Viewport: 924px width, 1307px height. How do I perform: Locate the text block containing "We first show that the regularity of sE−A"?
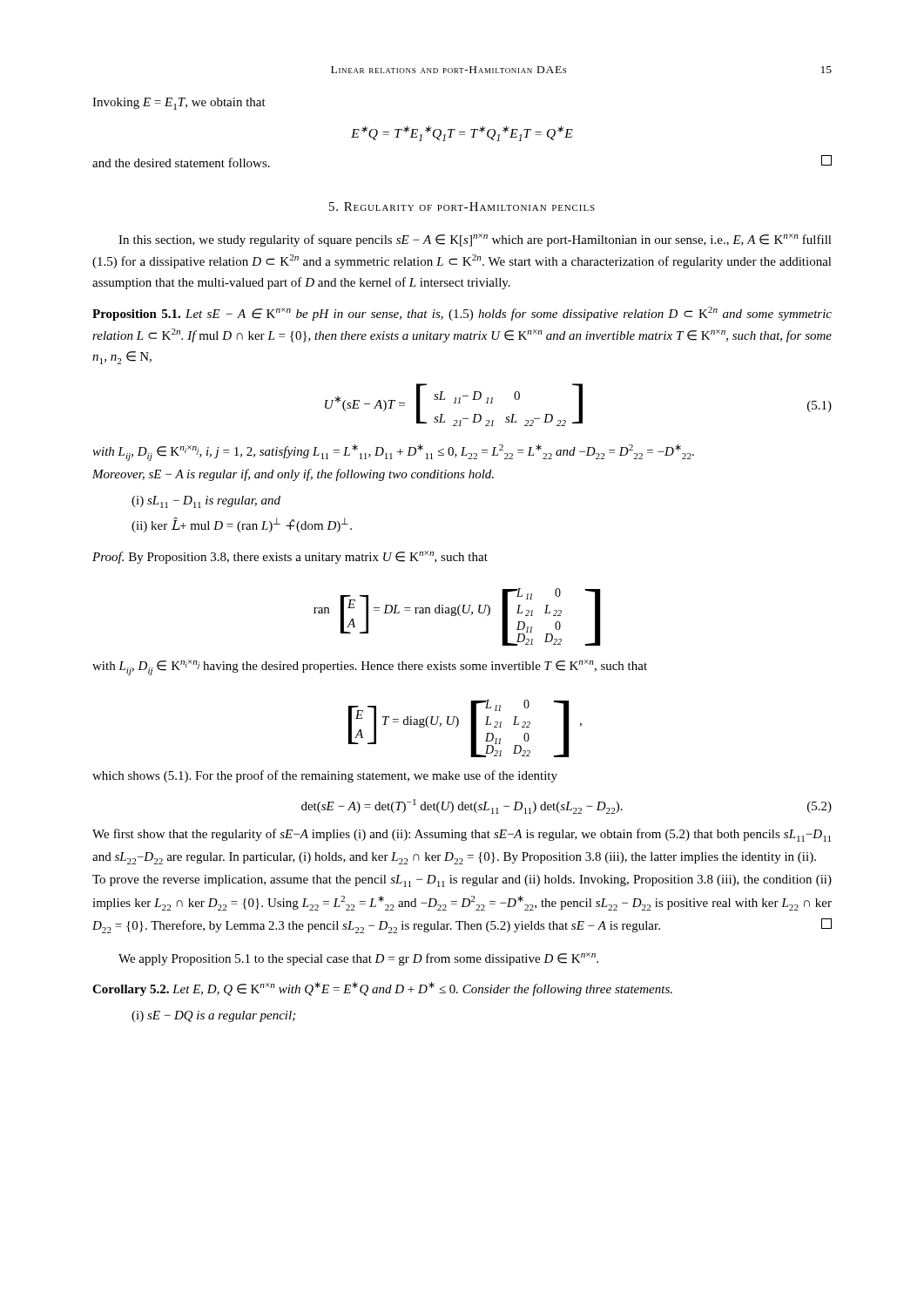click(462, 881)
